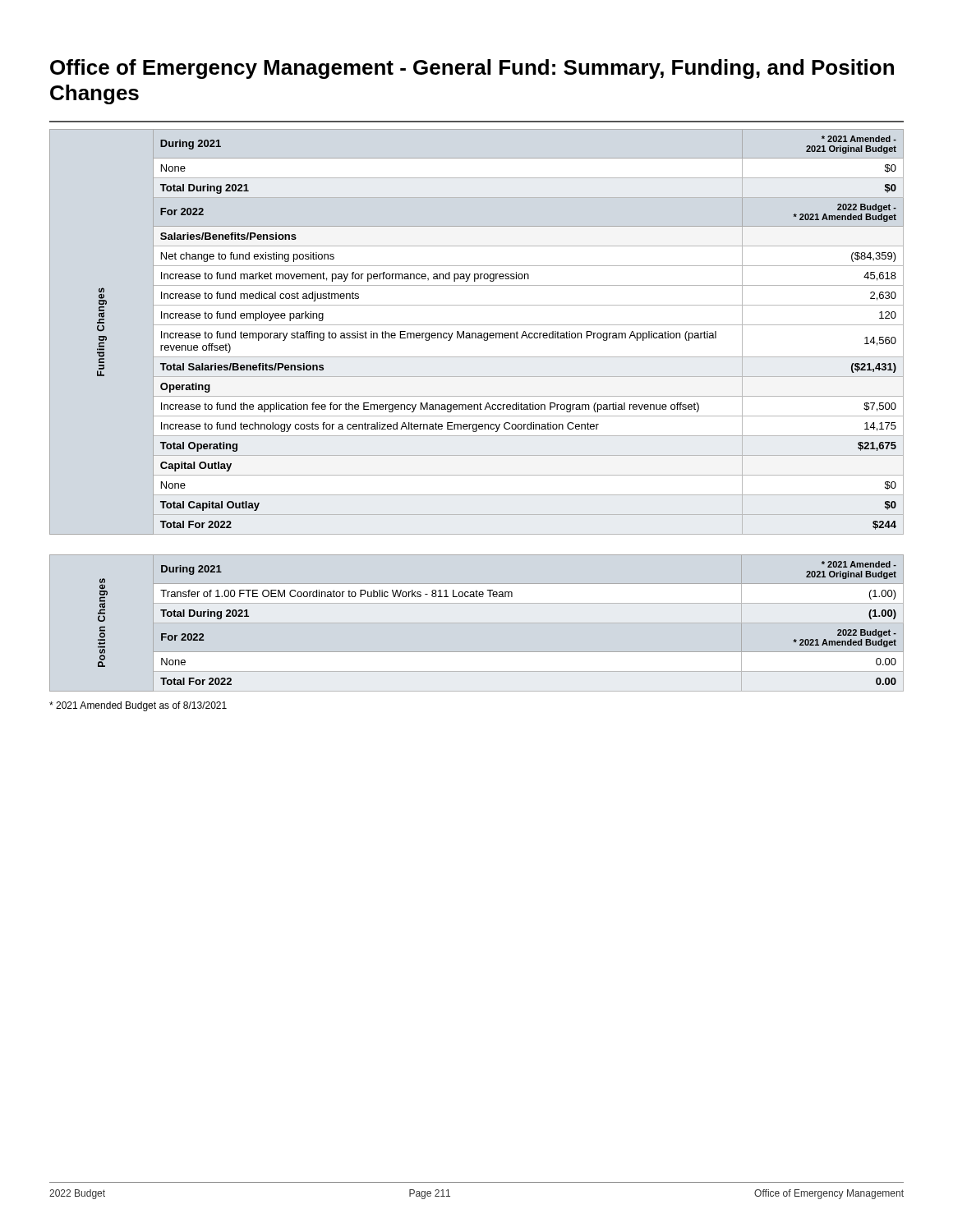Locate the table with the text "Increase to fund employee parking"
The width and height of the screenshot is (953, 1232).
[476, 332]
